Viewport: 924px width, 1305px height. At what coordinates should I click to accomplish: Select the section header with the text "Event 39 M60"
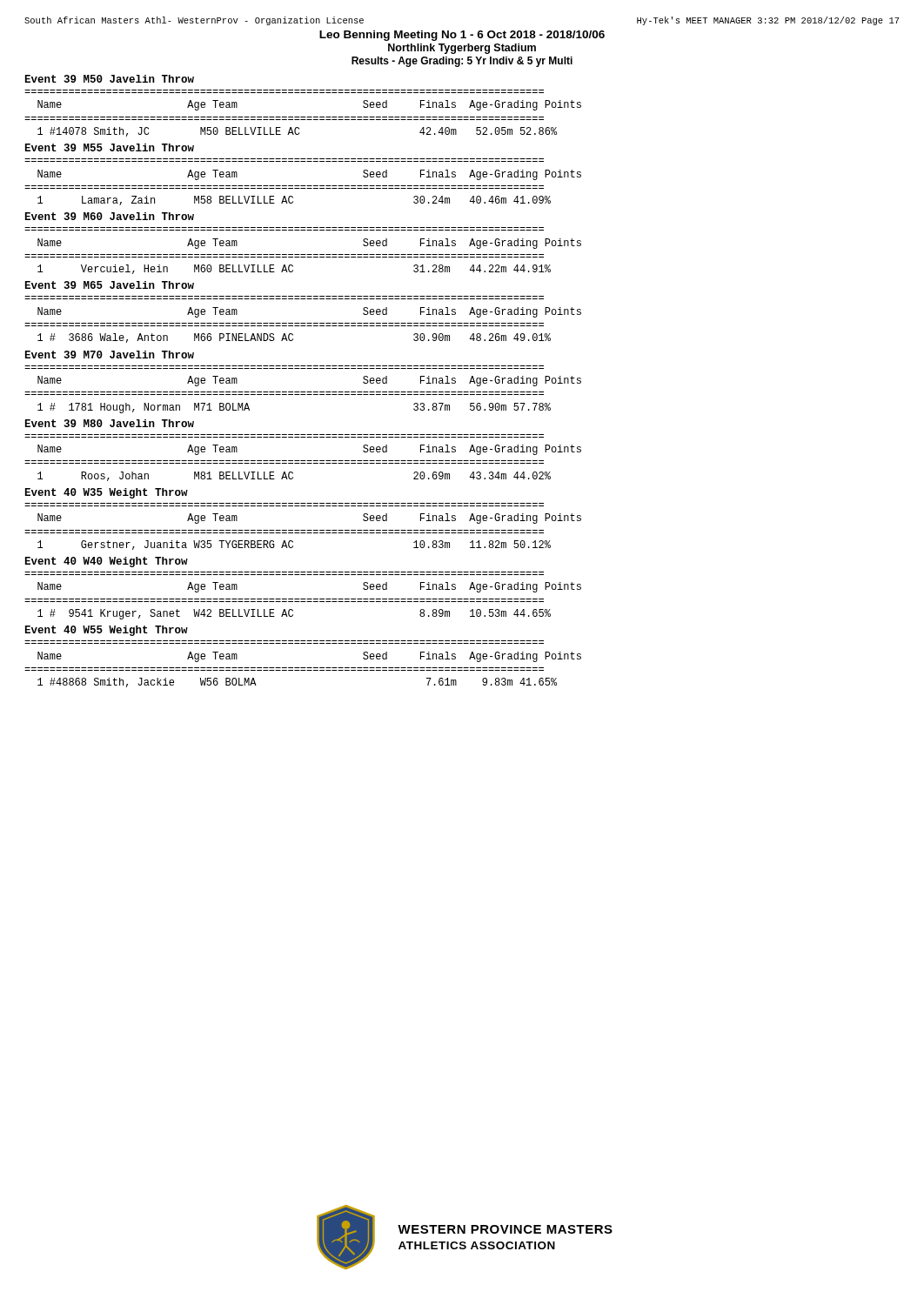click(109, 218)
